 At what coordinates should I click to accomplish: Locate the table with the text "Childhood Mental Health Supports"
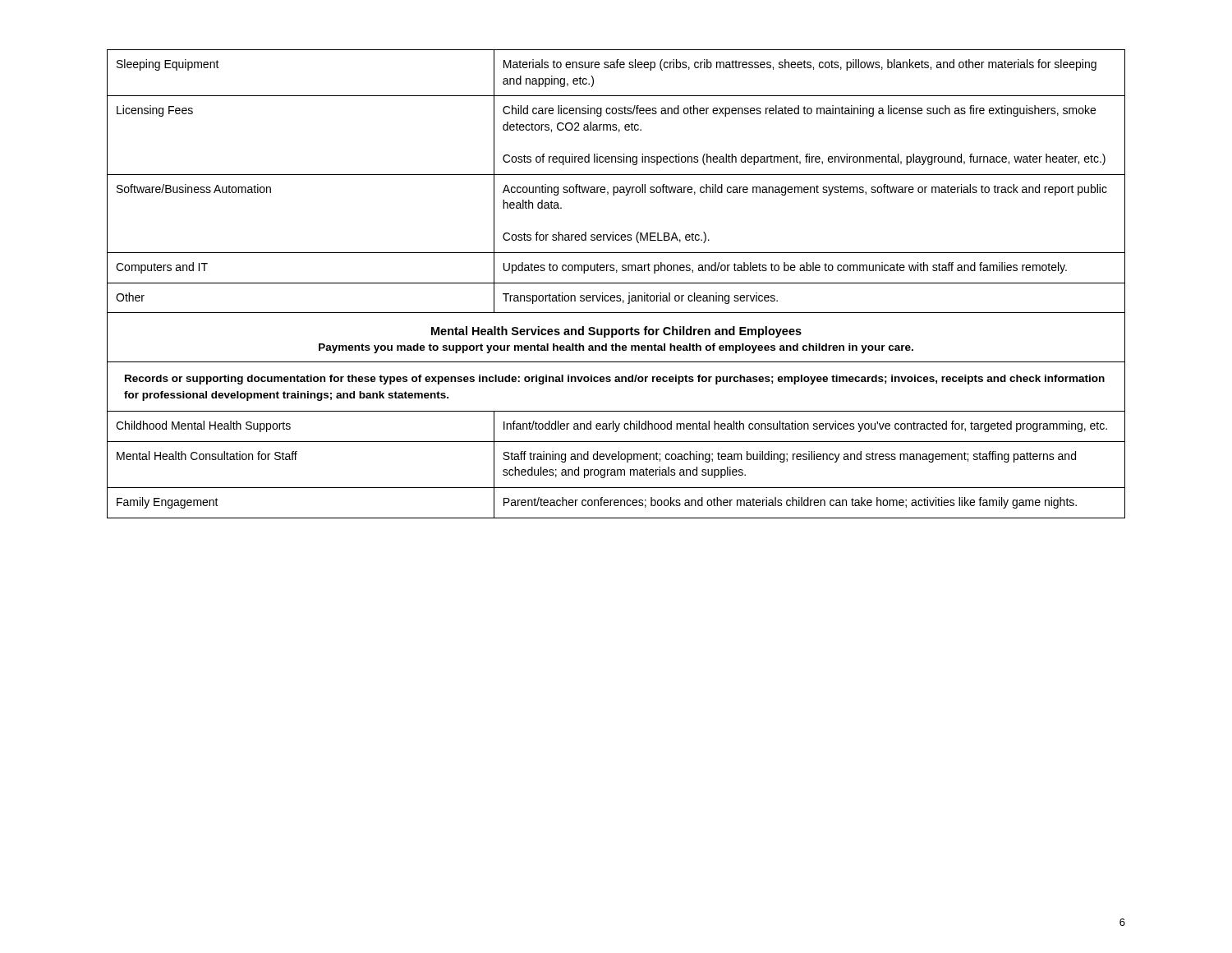click(x=616, y=465)
